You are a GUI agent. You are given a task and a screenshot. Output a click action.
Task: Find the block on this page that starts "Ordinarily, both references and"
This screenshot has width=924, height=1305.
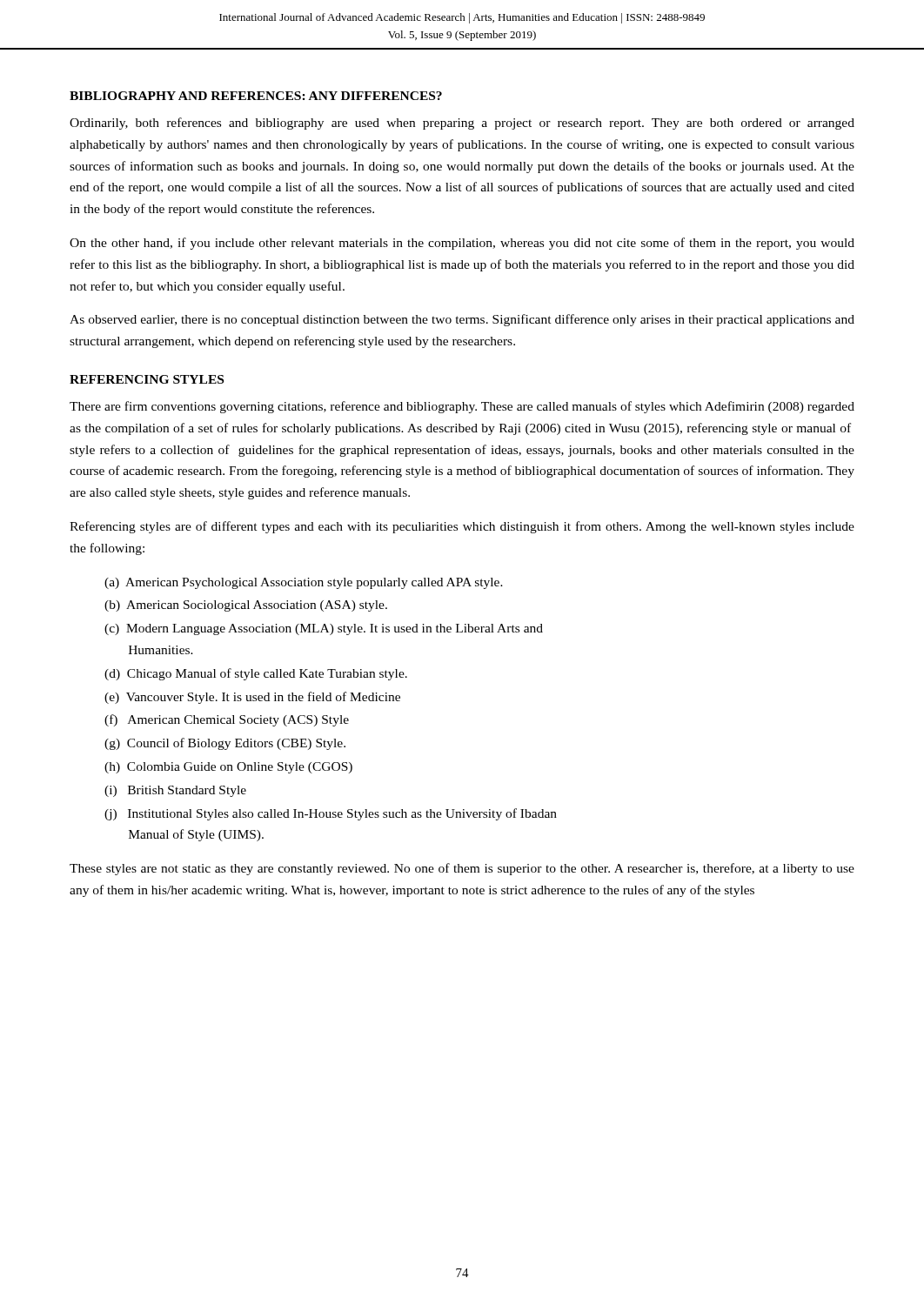click(462, 165)
